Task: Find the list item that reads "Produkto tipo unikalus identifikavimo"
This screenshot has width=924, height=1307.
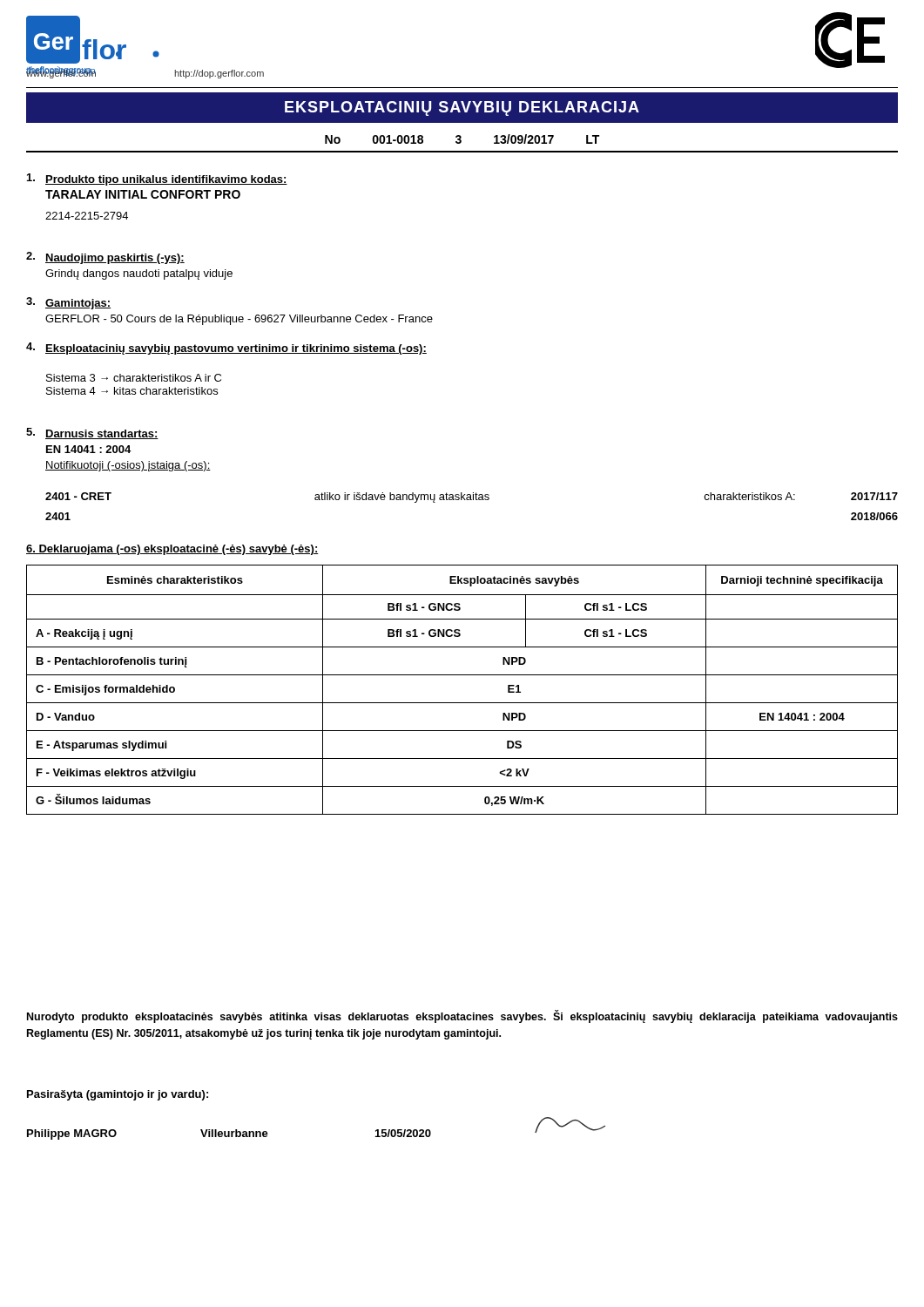Action: click(156, 187)
